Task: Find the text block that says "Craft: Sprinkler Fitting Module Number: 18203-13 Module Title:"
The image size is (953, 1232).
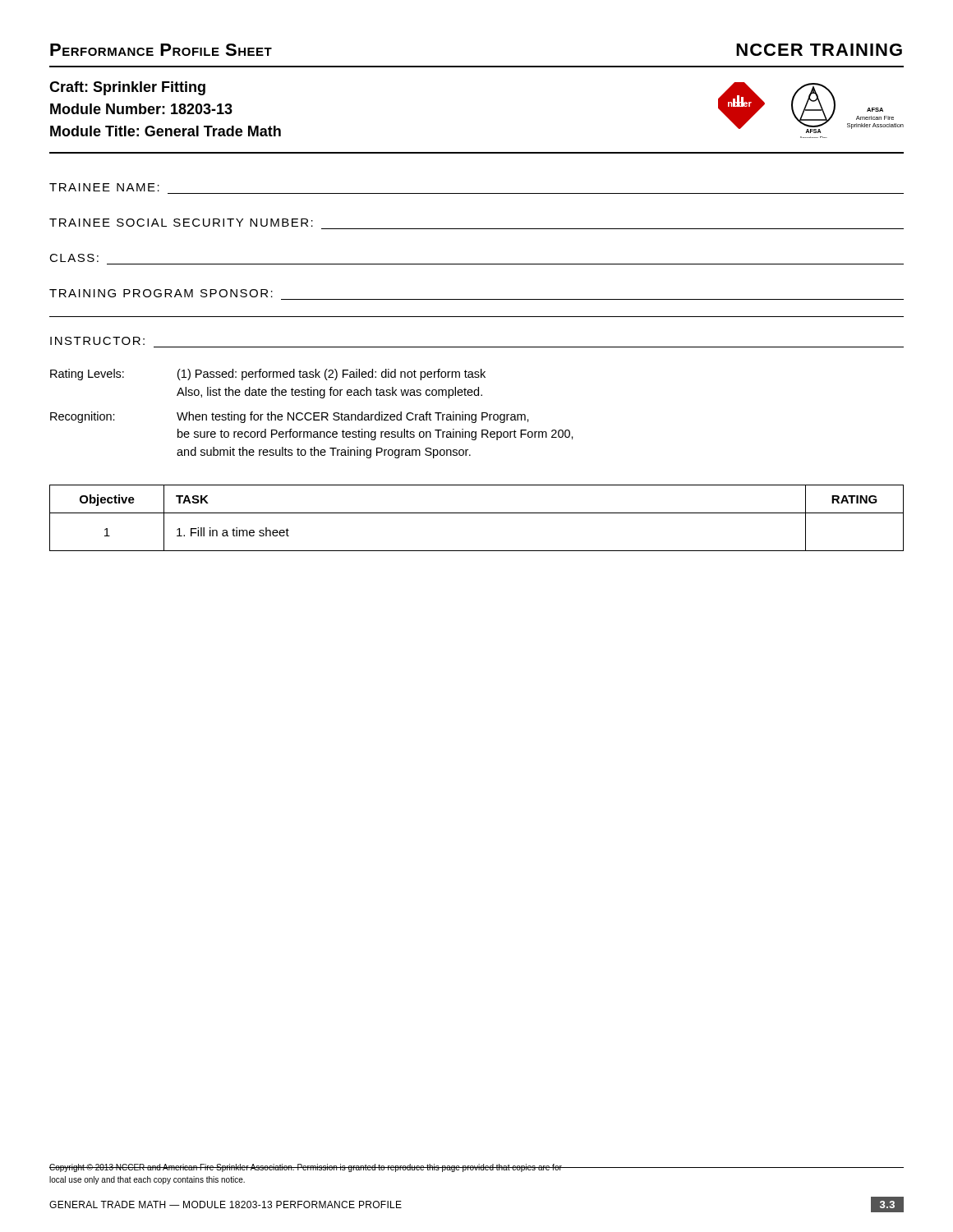Action: click(x=165, y=110)
